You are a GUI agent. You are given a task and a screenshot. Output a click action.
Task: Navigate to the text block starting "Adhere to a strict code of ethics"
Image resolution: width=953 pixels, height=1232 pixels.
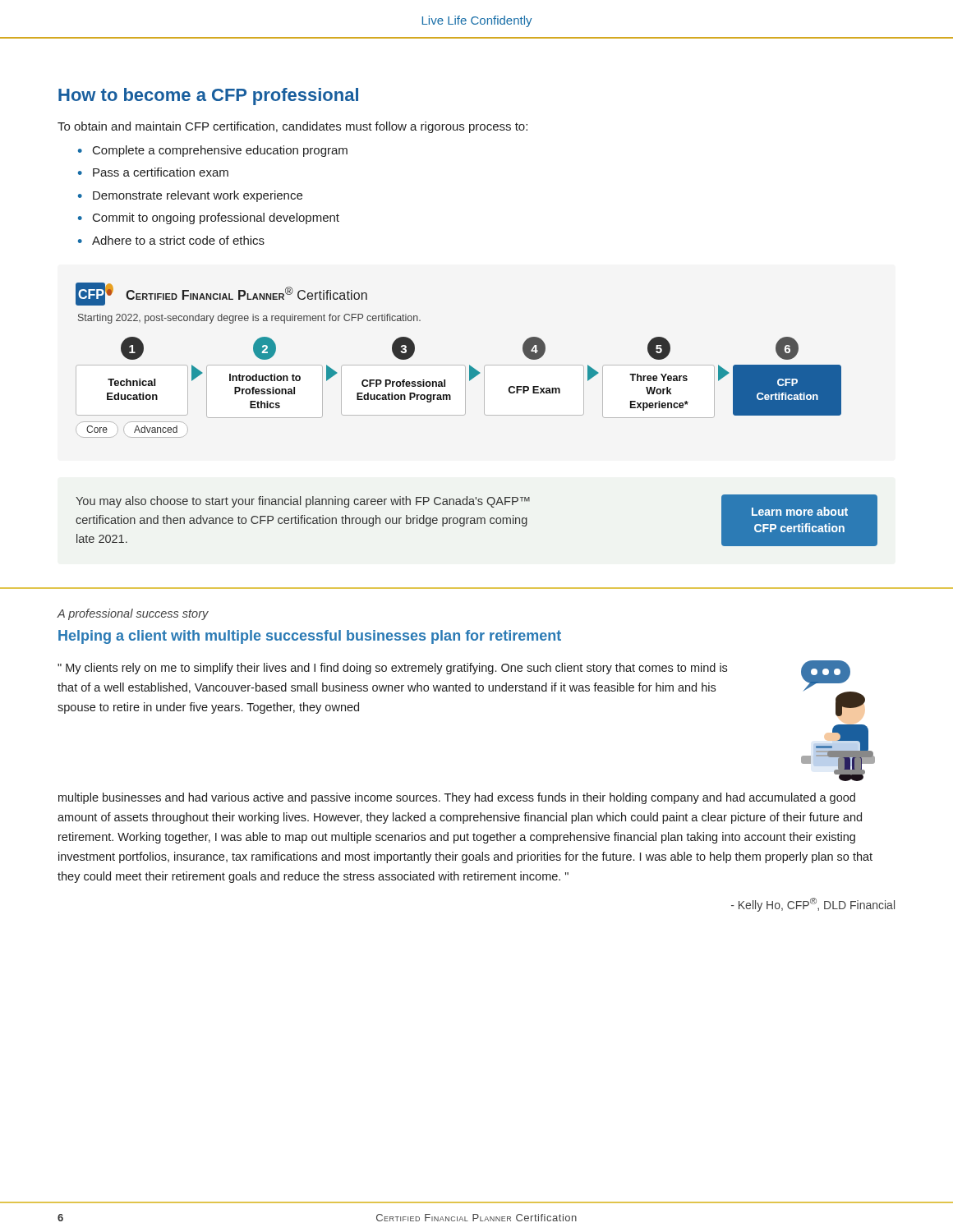coord(178,240)
